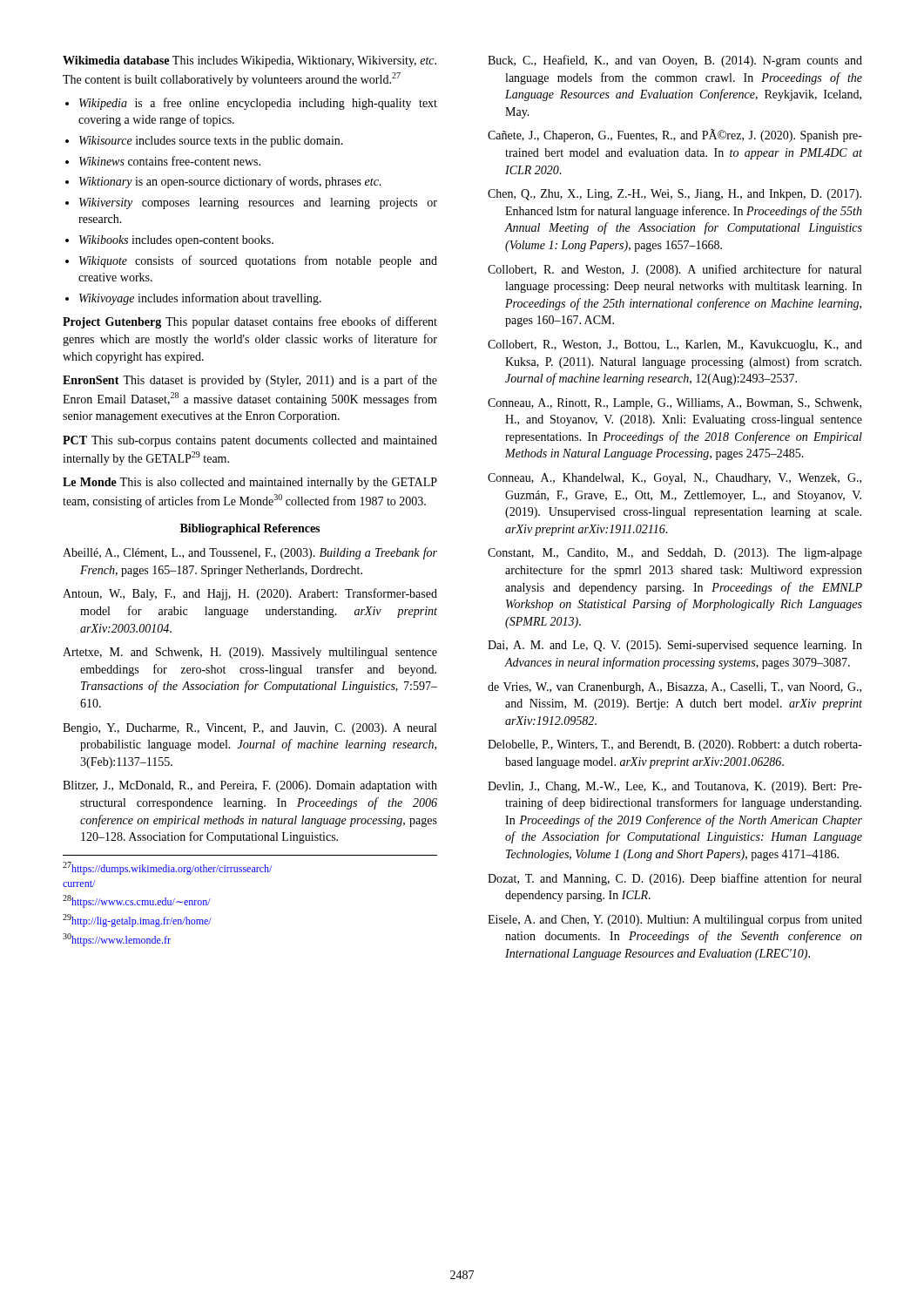Select the element starting "Bibliographical References"

(x=250, y=529)
